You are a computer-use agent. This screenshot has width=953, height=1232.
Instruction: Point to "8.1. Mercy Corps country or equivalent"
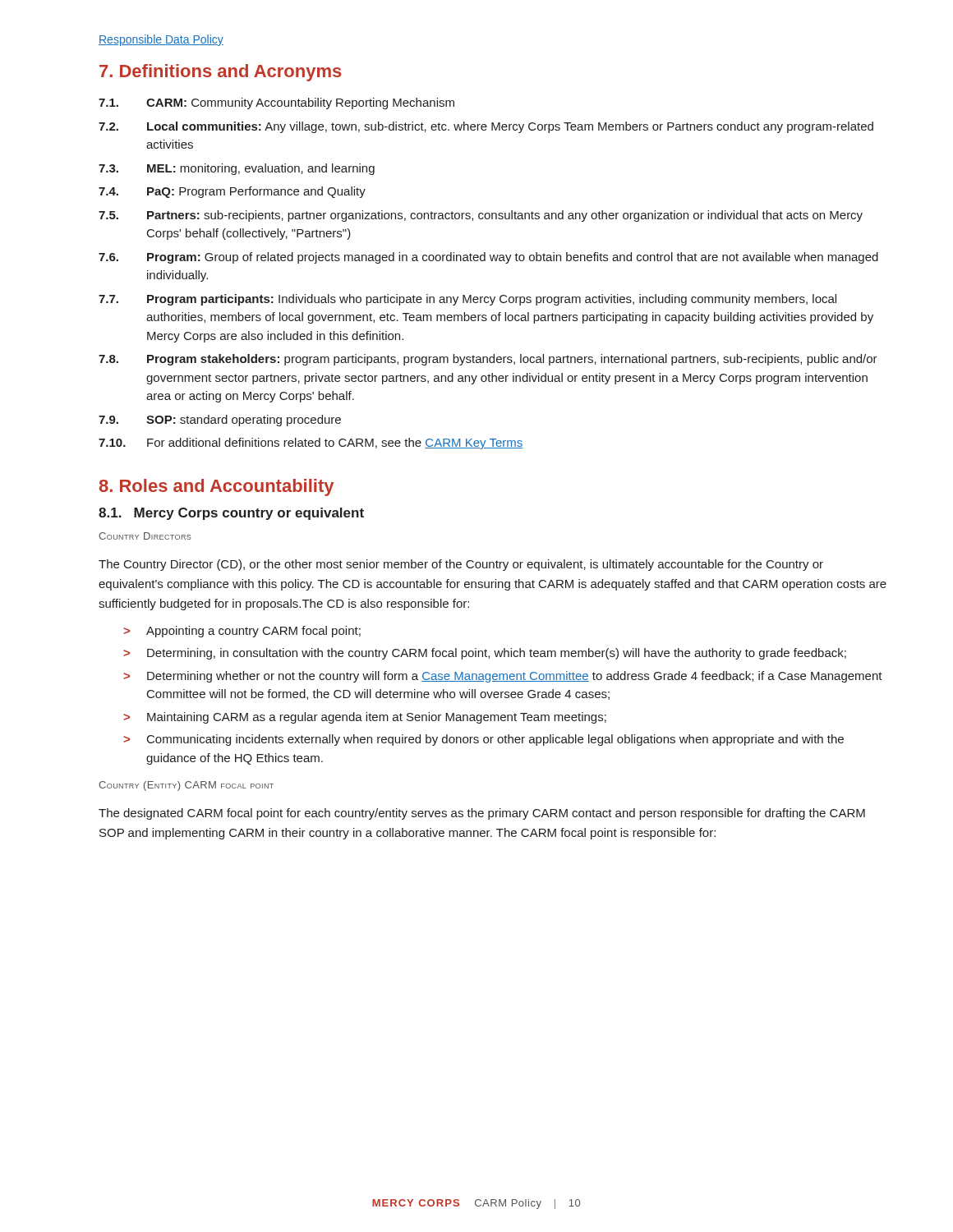(x=231, y=514)
